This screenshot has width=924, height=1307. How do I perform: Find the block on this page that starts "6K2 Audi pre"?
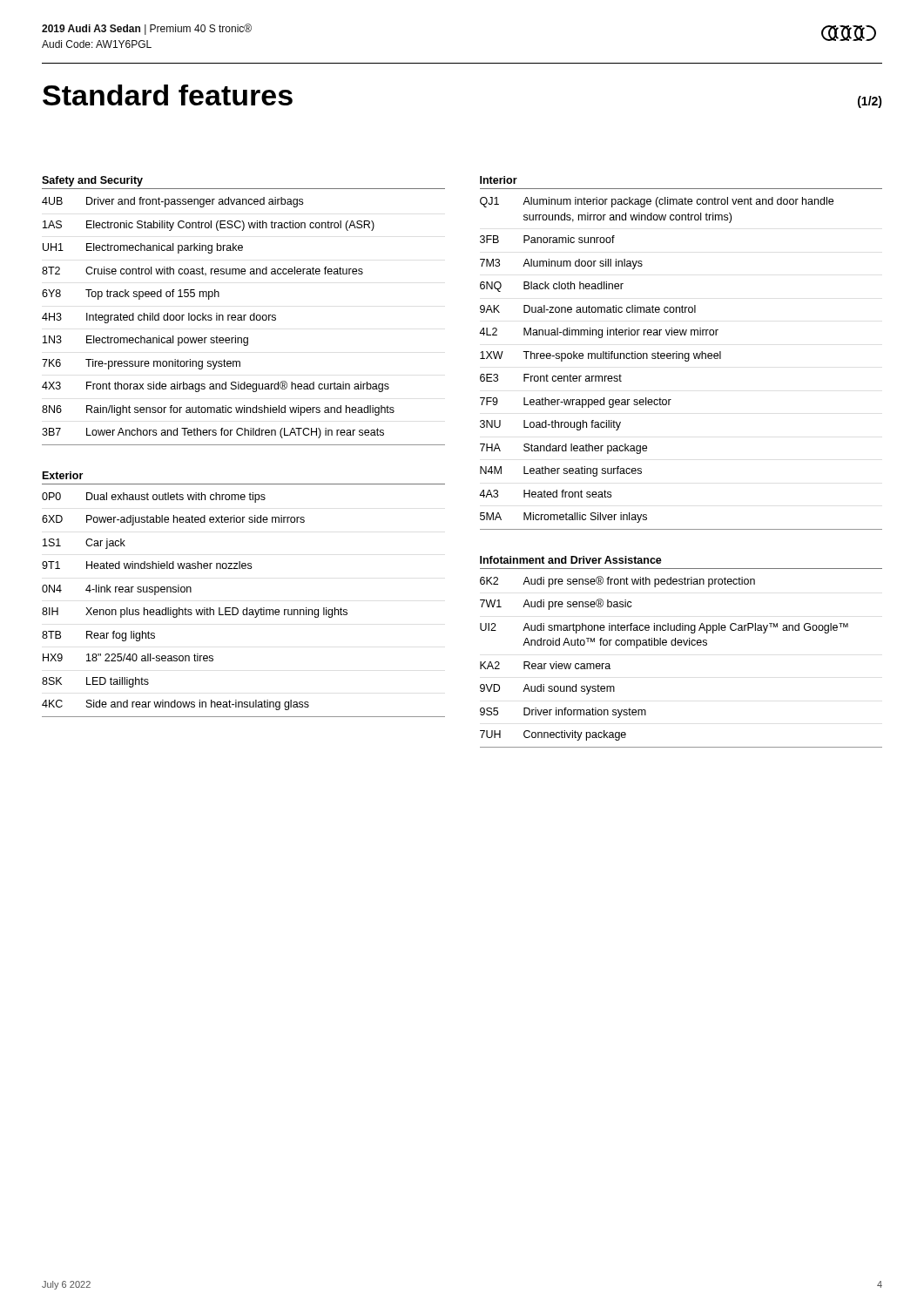click(x=681, y=582)
